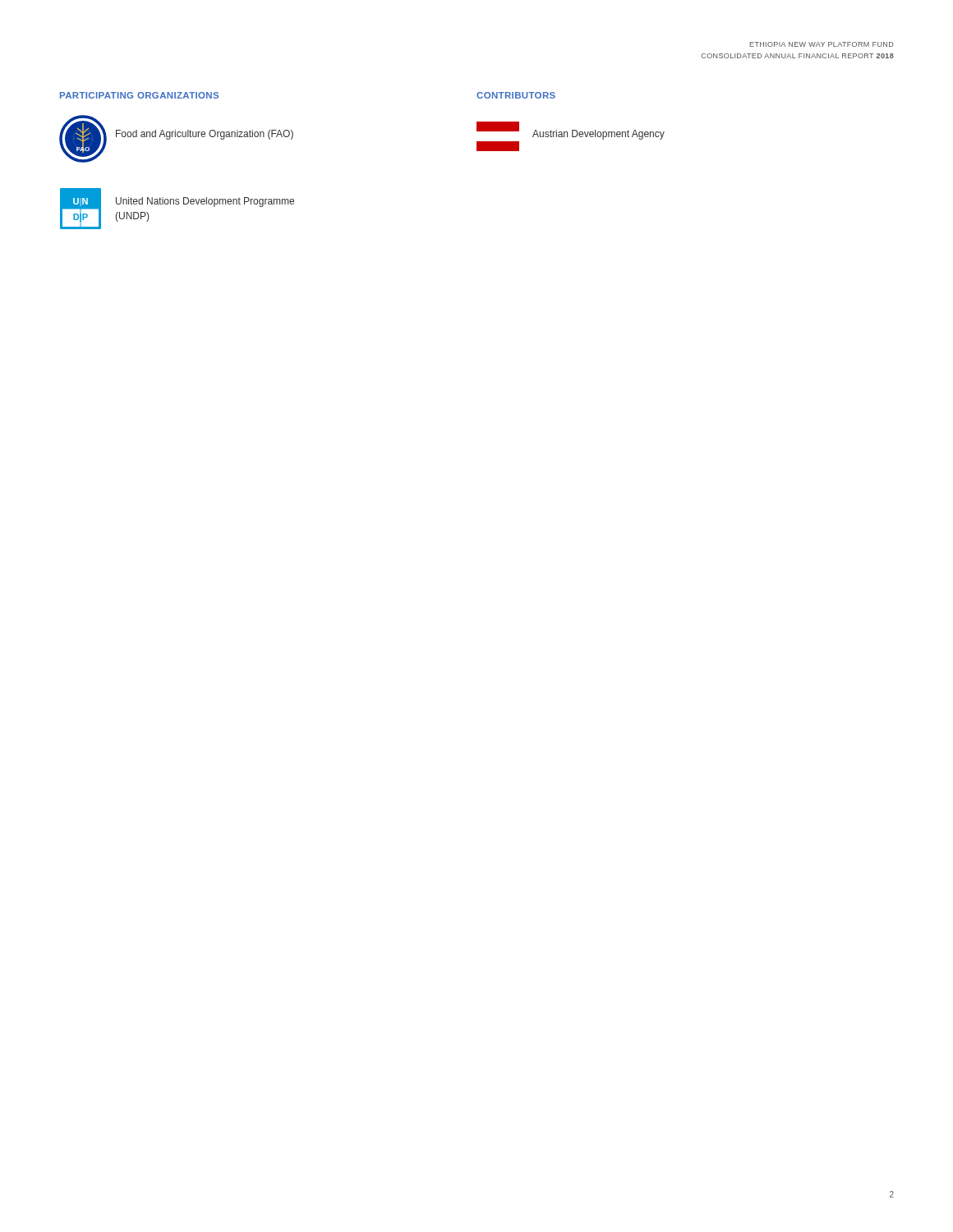The image size is (953, 1232).
Task: Click on the text starting "Austrian Development Agency"
Action: point(598,134)
